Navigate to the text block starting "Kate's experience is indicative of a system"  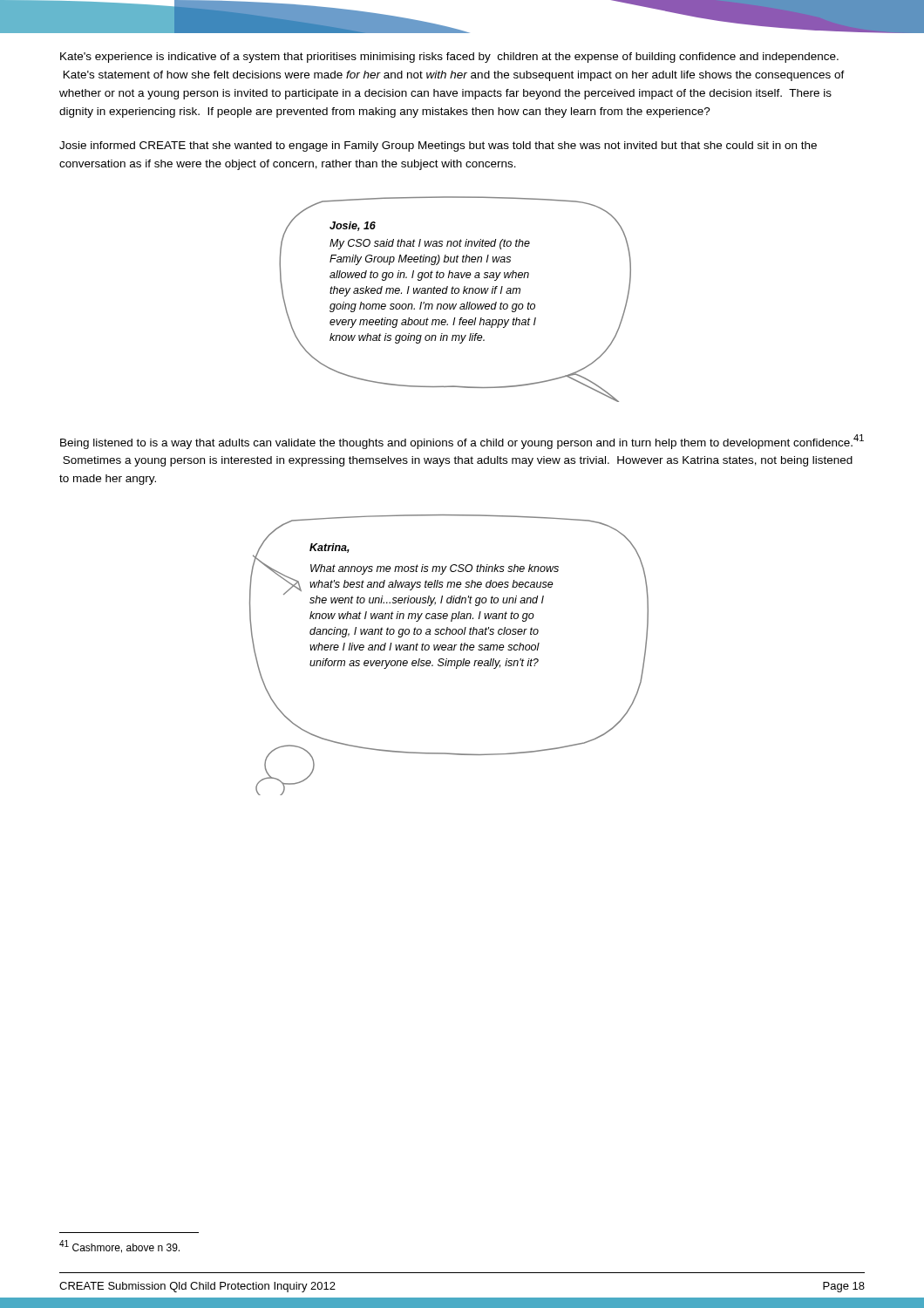(x=452, y=84)
